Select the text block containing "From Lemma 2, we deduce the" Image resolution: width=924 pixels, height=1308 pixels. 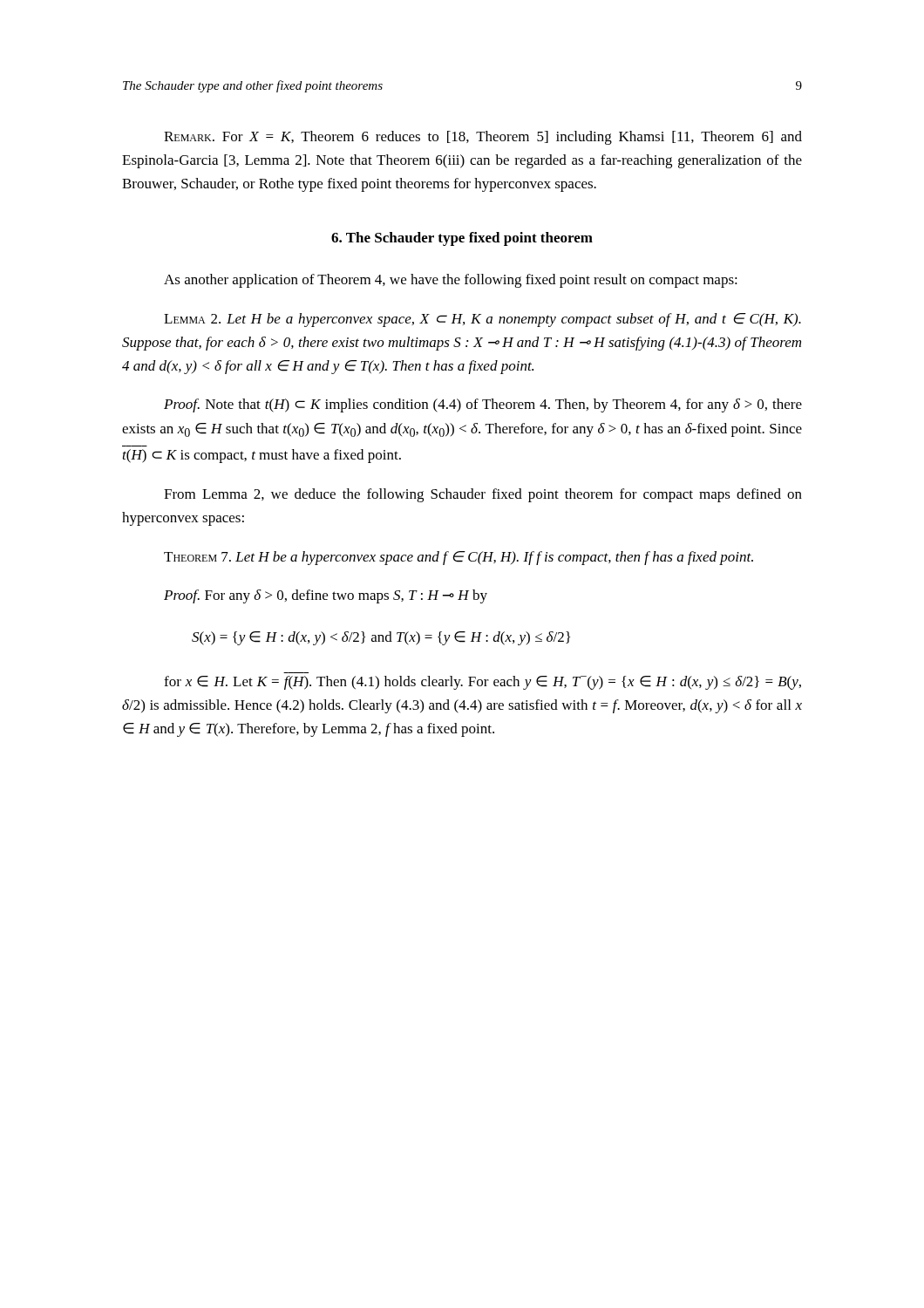point(462,506)
